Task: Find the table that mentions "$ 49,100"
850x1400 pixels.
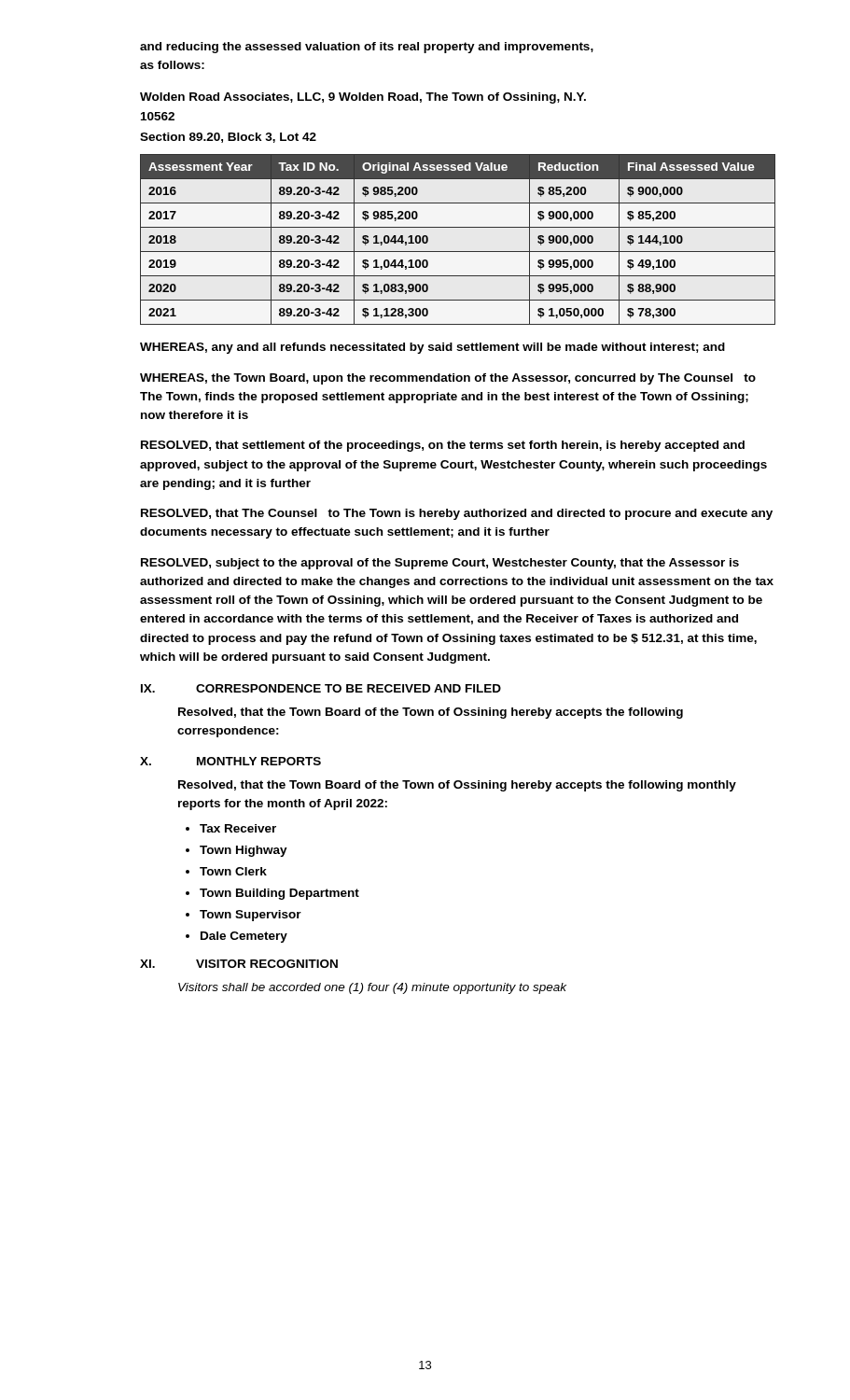Action: pos(458,240)
